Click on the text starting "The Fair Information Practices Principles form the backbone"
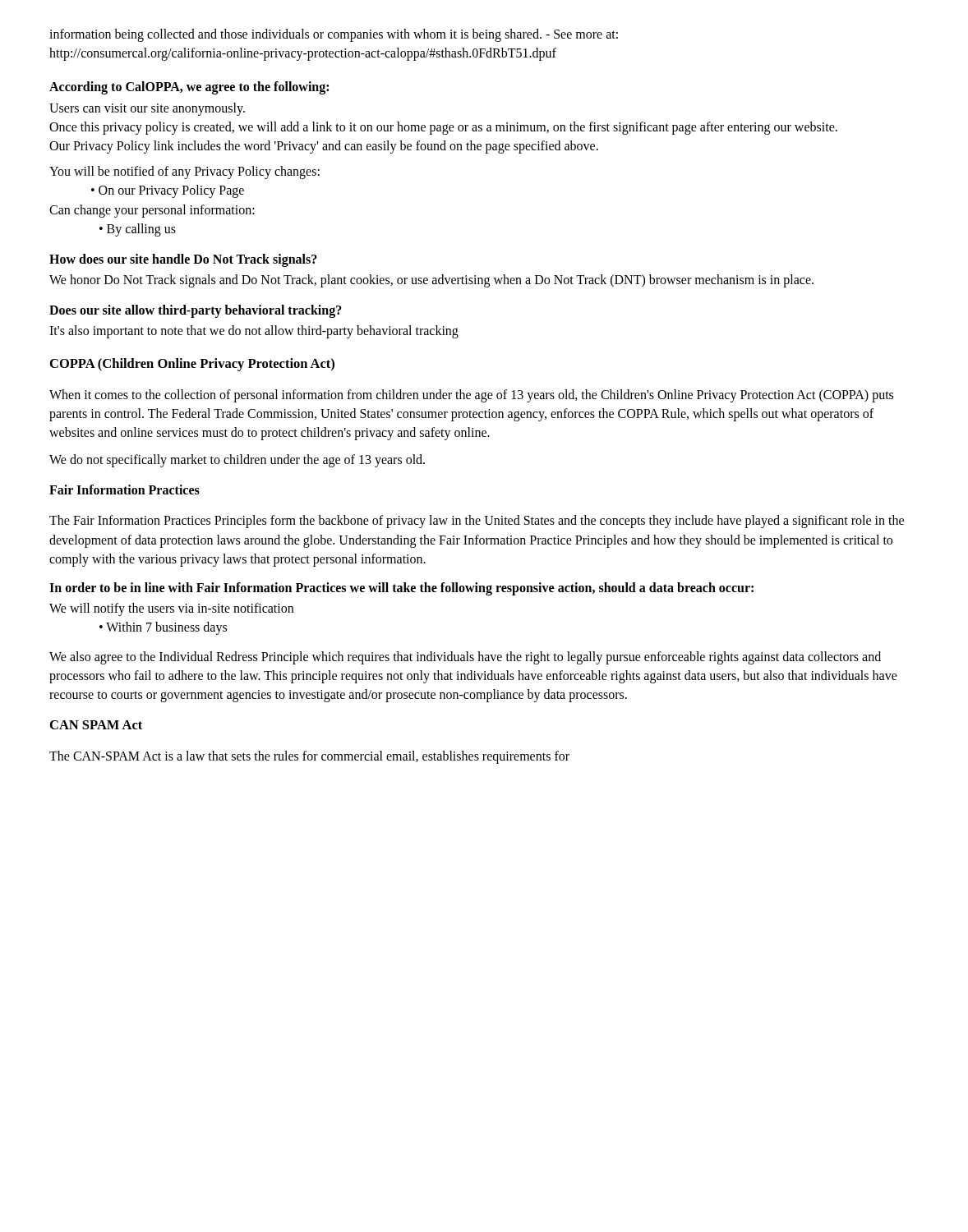 (484, 540)
